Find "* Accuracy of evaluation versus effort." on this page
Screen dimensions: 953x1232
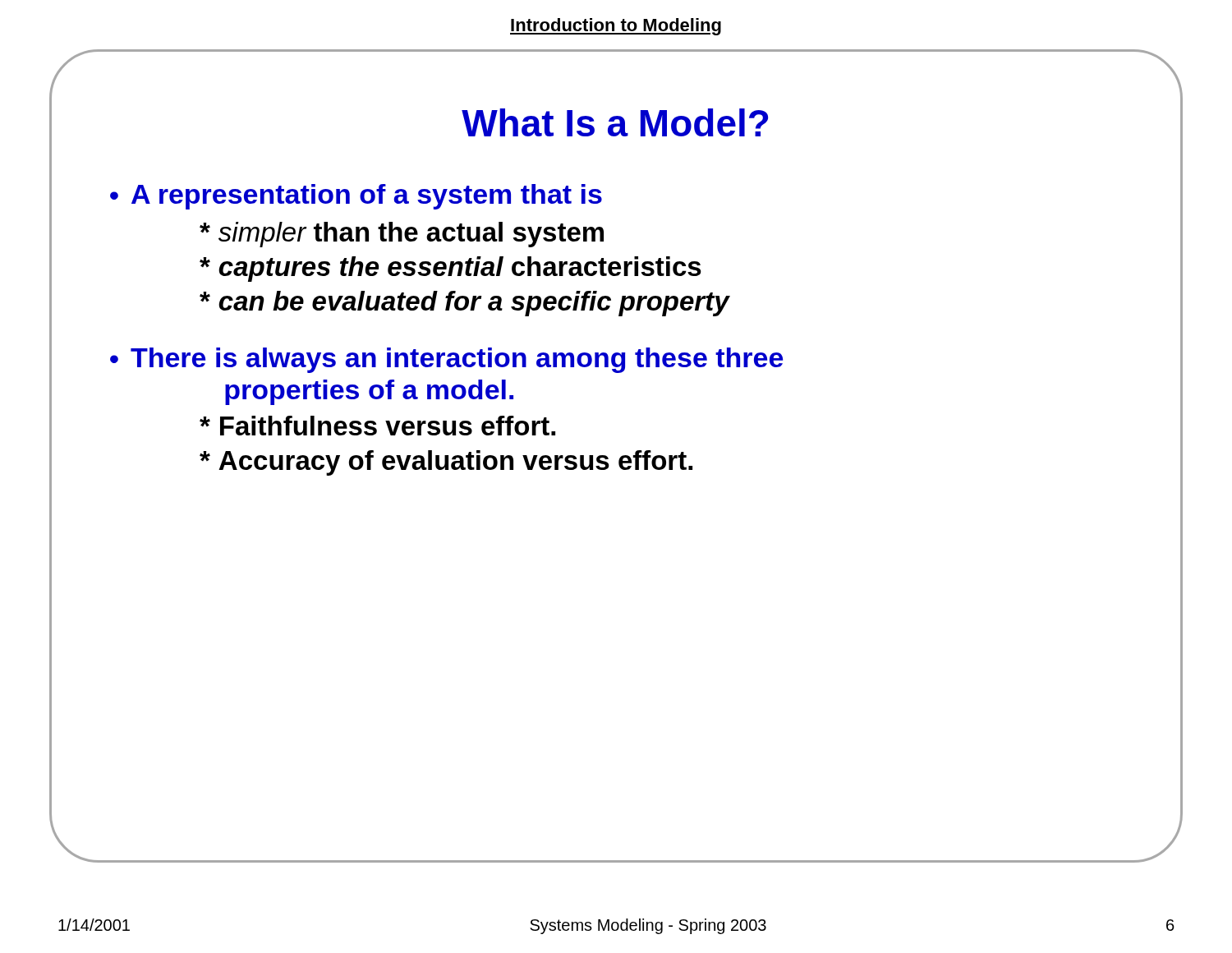[447, 461]
